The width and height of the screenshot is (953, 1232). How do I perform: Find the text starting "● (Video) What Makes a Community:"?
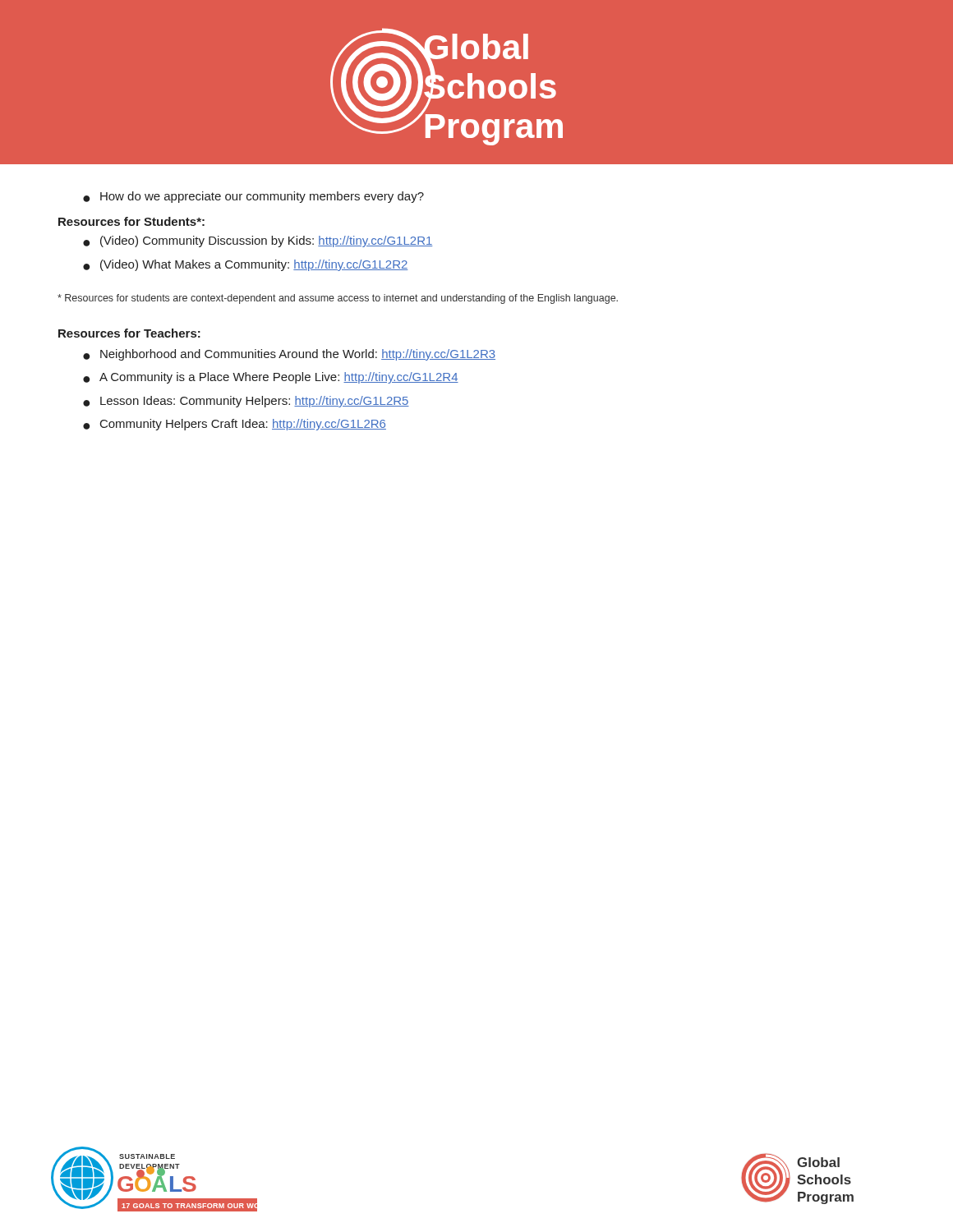tap(245, 266)
